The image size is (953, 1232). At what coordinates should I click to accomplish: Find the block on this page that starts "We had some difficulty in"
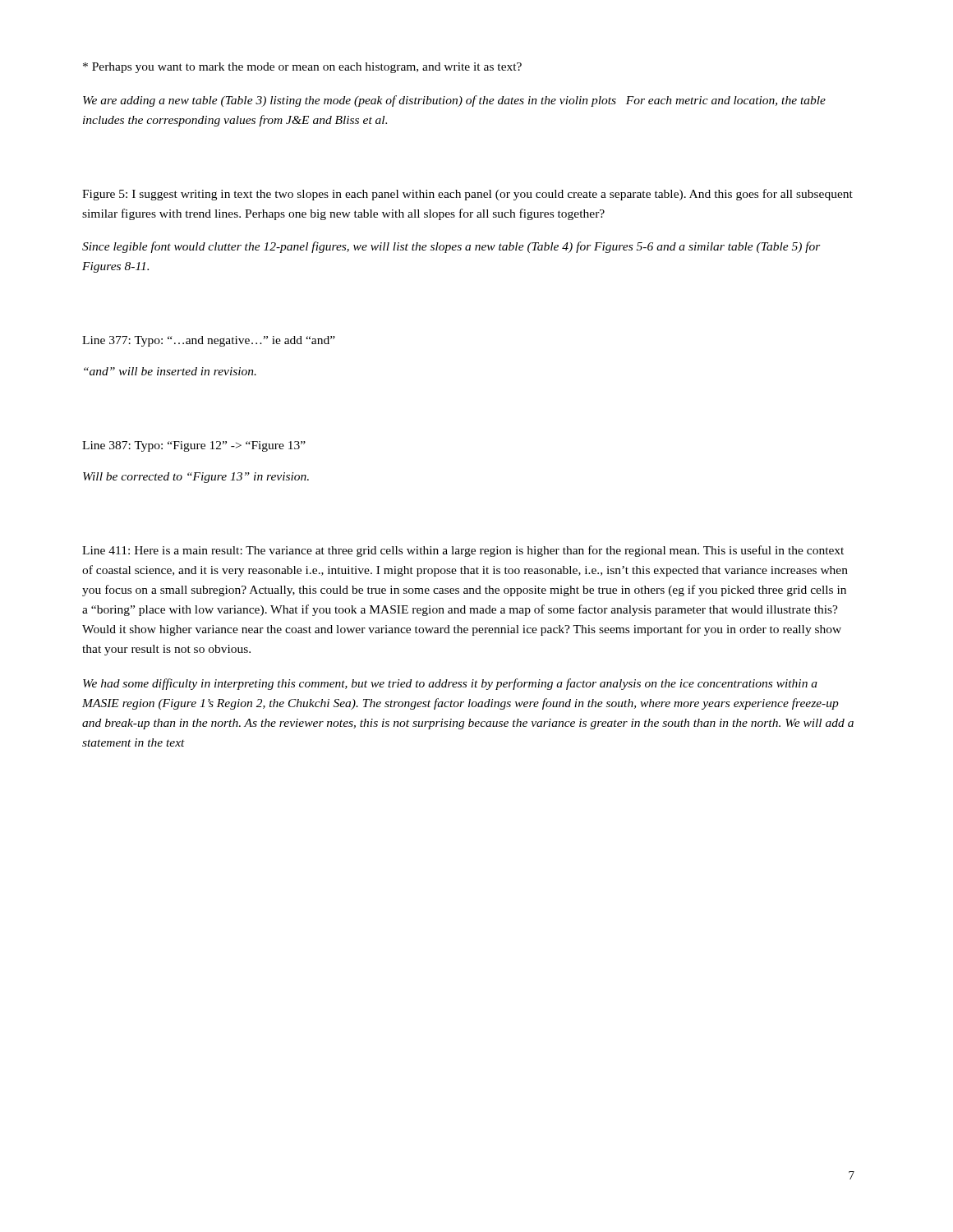click(468, 713)
